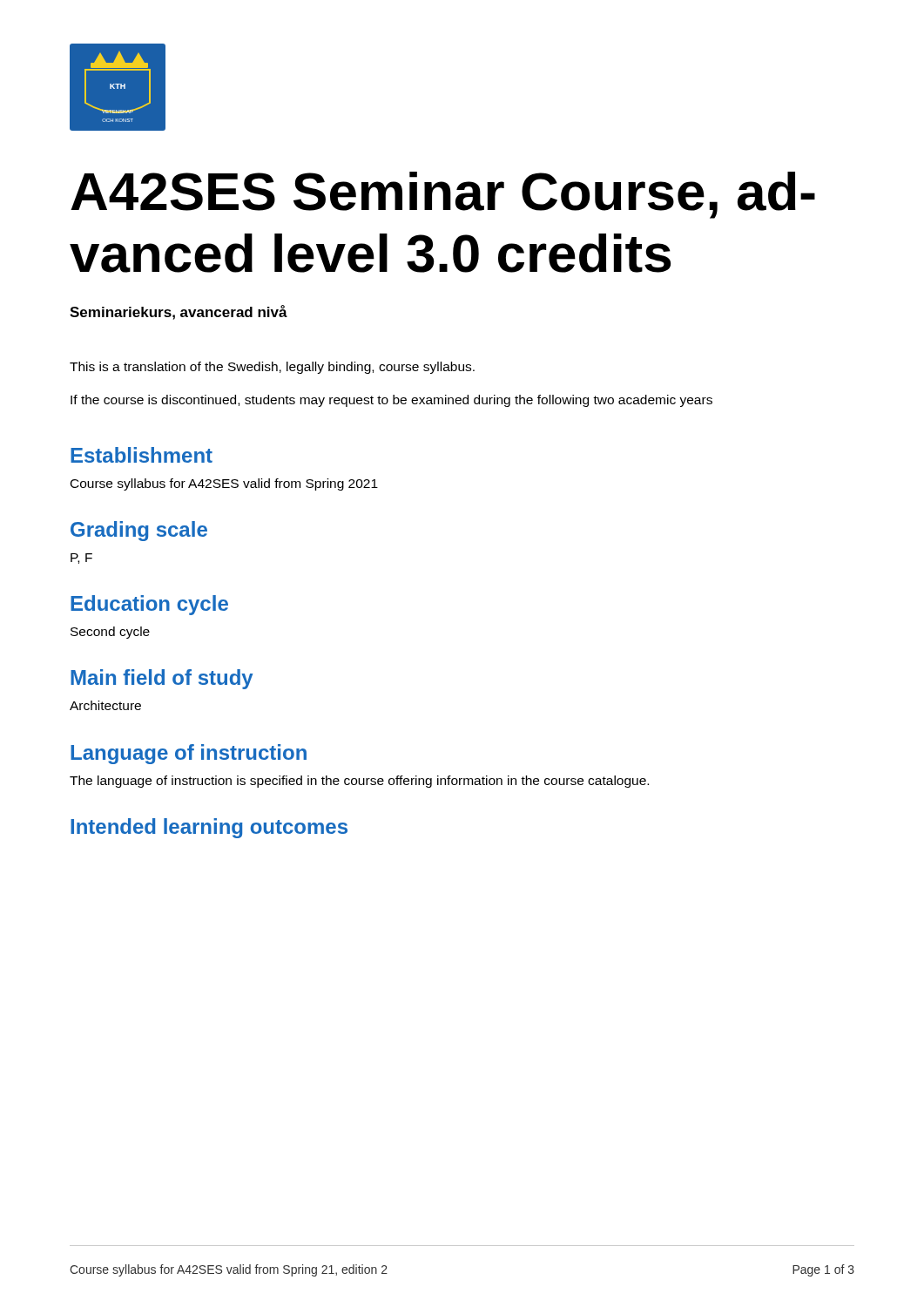Click where it says "P, F"
The width and height of the screenshot is (924, 1307).
point(81,559)
